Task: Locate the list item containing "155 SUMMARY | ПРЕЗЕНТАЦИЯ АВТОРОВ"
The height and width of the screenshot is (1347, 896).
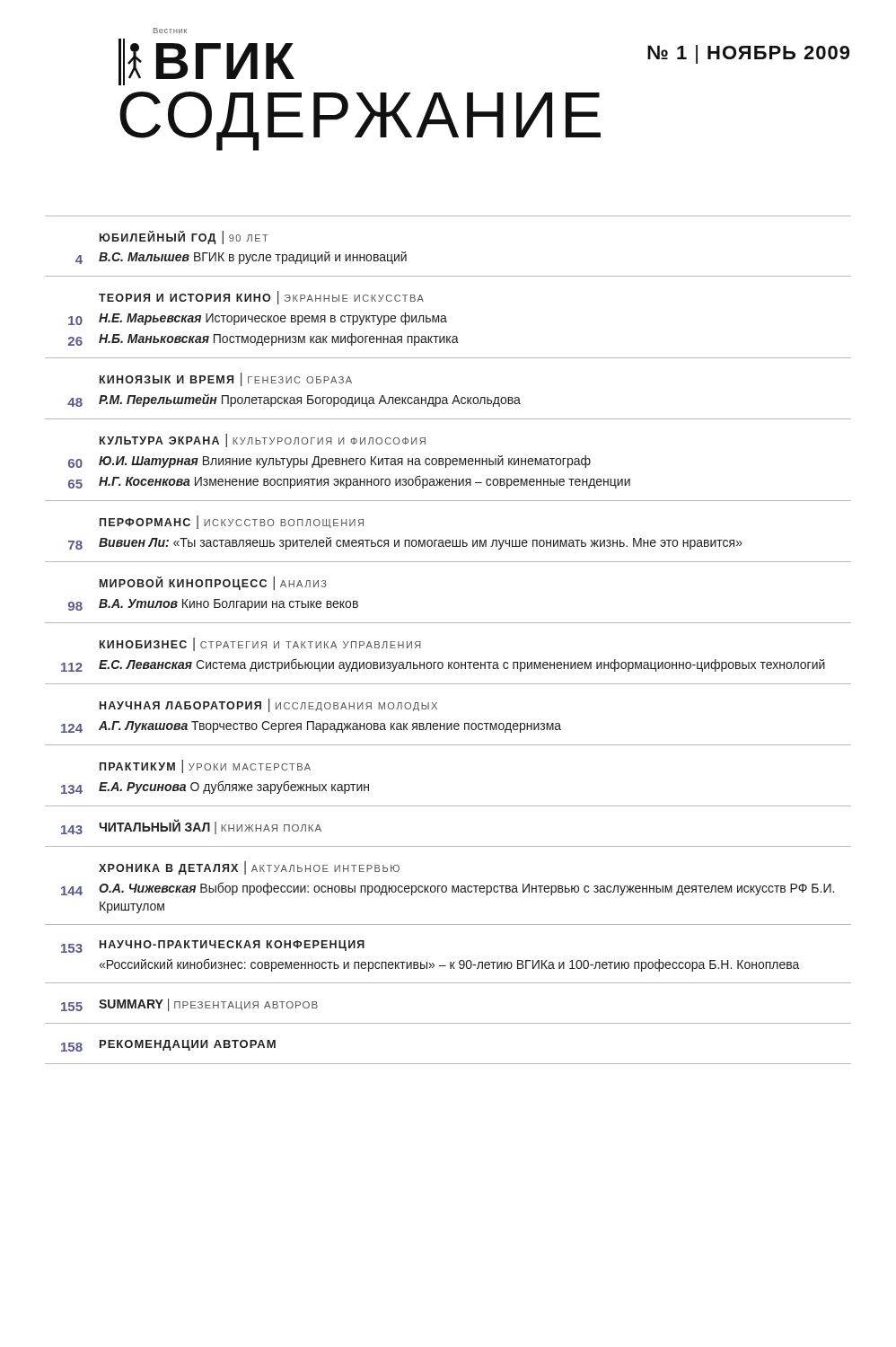Action: (x=189, y=1005)
